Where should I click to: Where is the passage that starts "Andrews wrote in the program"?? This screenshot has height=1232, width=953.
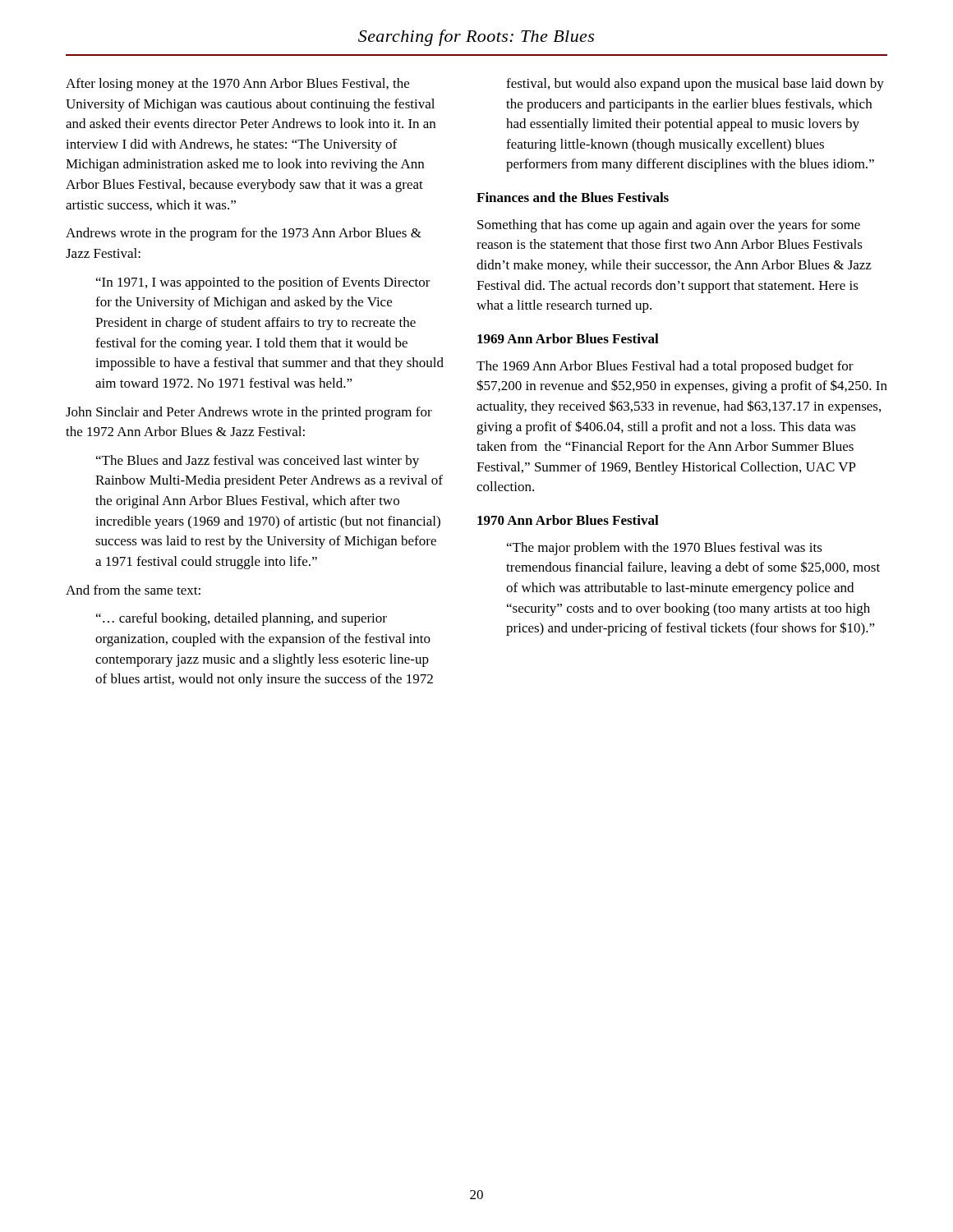pyautogui.click(x=255, y=244)
